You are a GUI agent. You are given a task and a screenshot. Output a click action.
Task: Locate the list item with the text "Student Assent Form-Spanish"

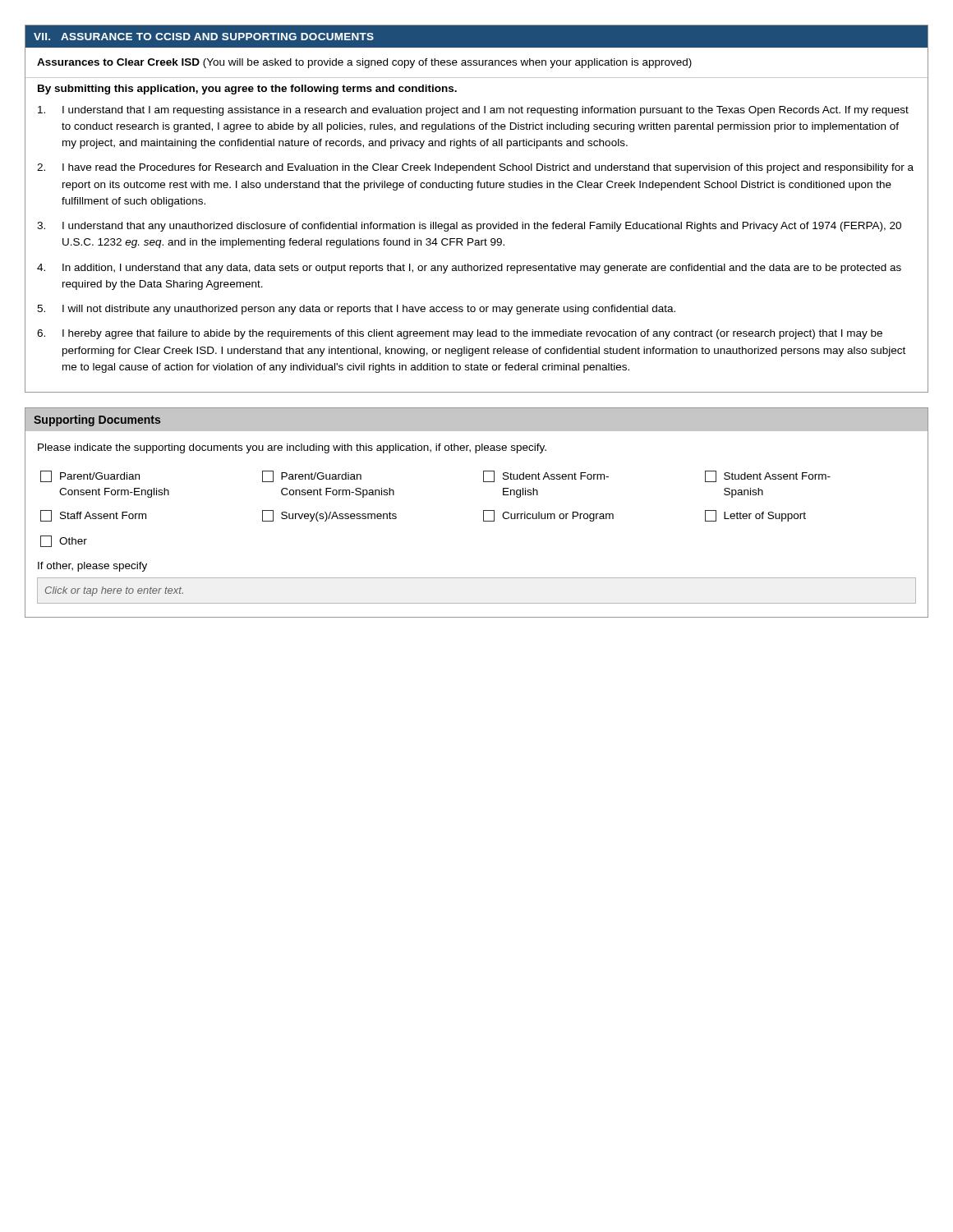coord(768,484)
